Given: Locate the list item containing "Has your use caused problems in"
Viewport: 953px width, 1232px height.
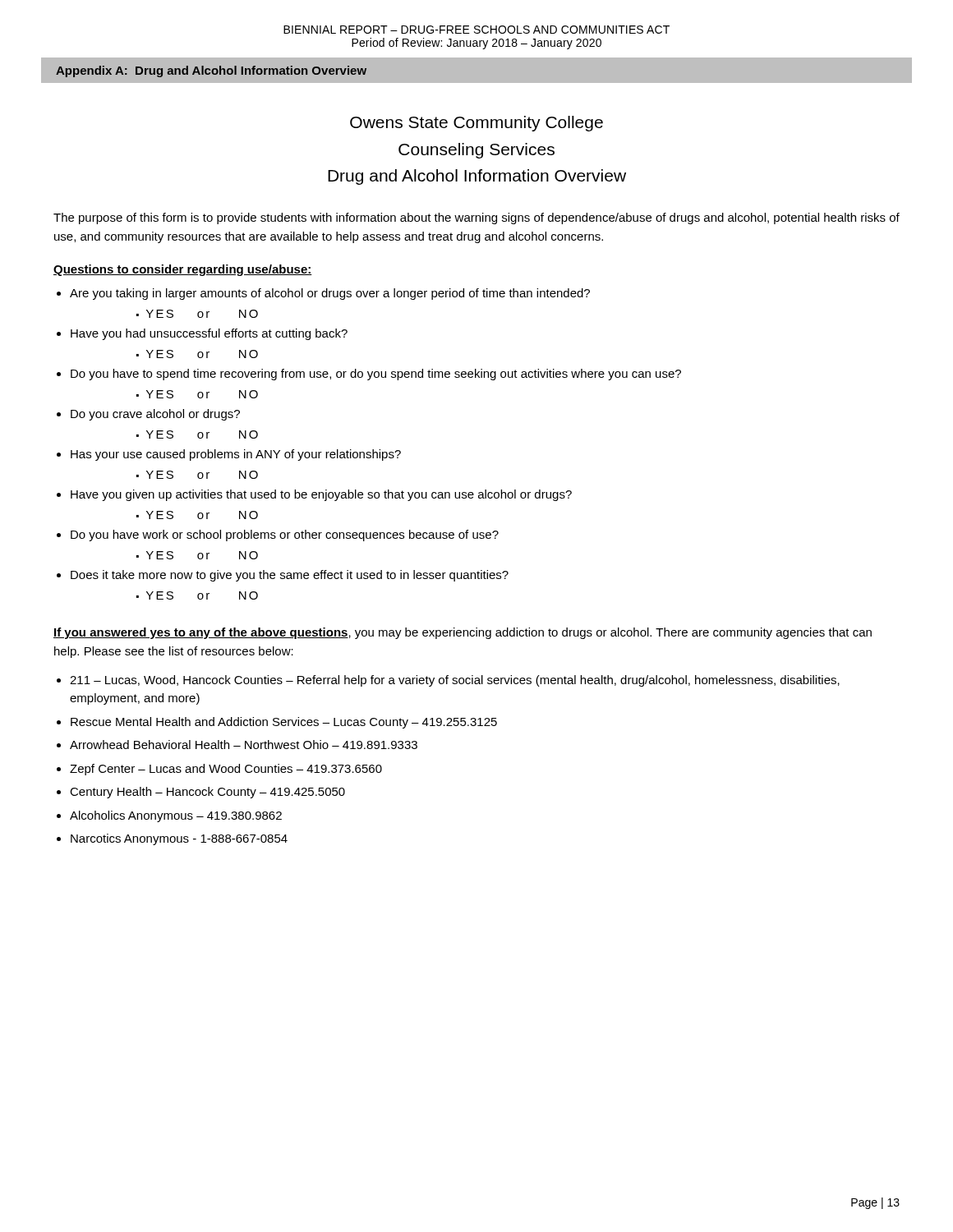Looking at the screenshot, I should click(x=236, y=455).
